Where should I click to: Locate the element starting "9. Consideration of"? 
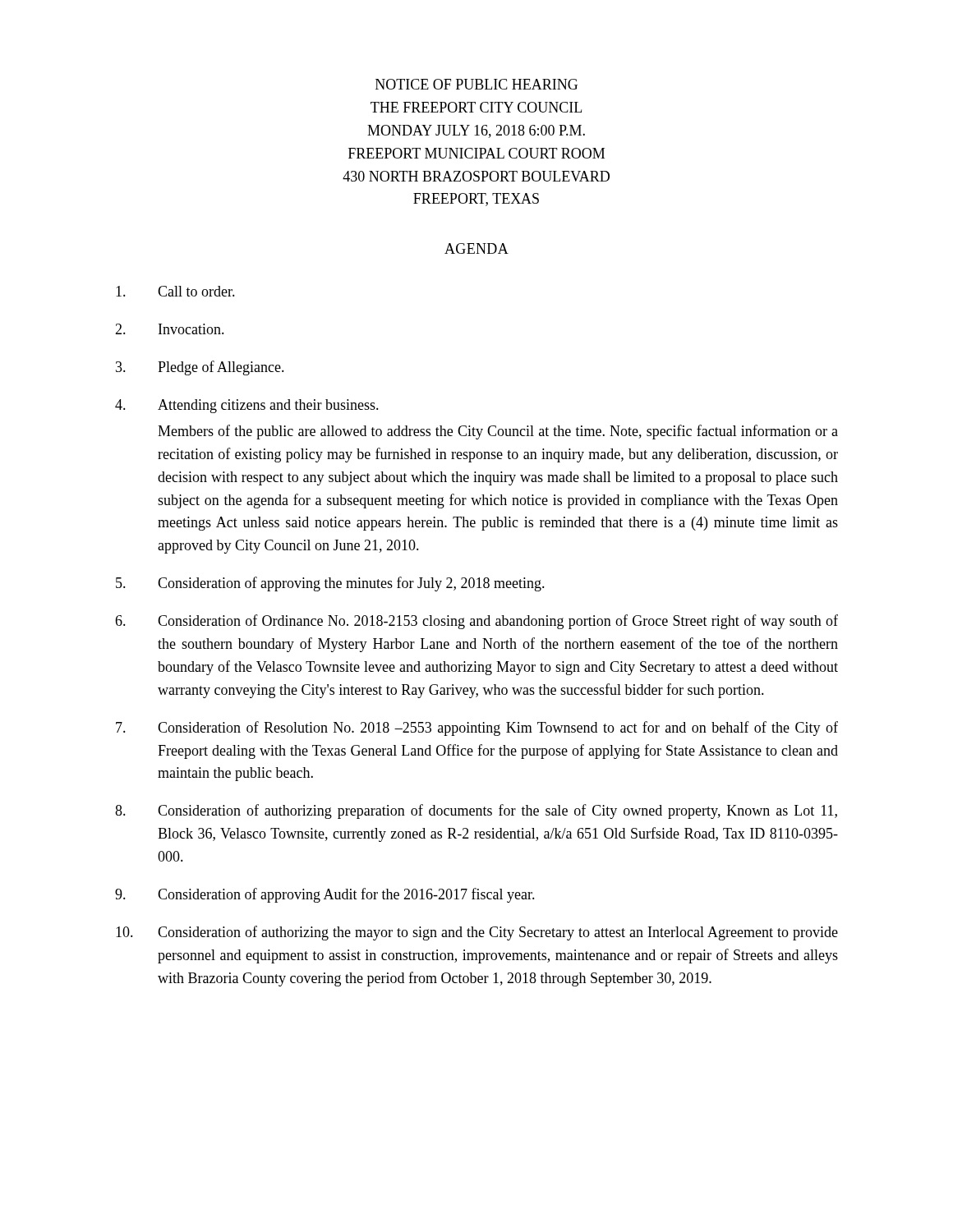click(x=476, y=895)
